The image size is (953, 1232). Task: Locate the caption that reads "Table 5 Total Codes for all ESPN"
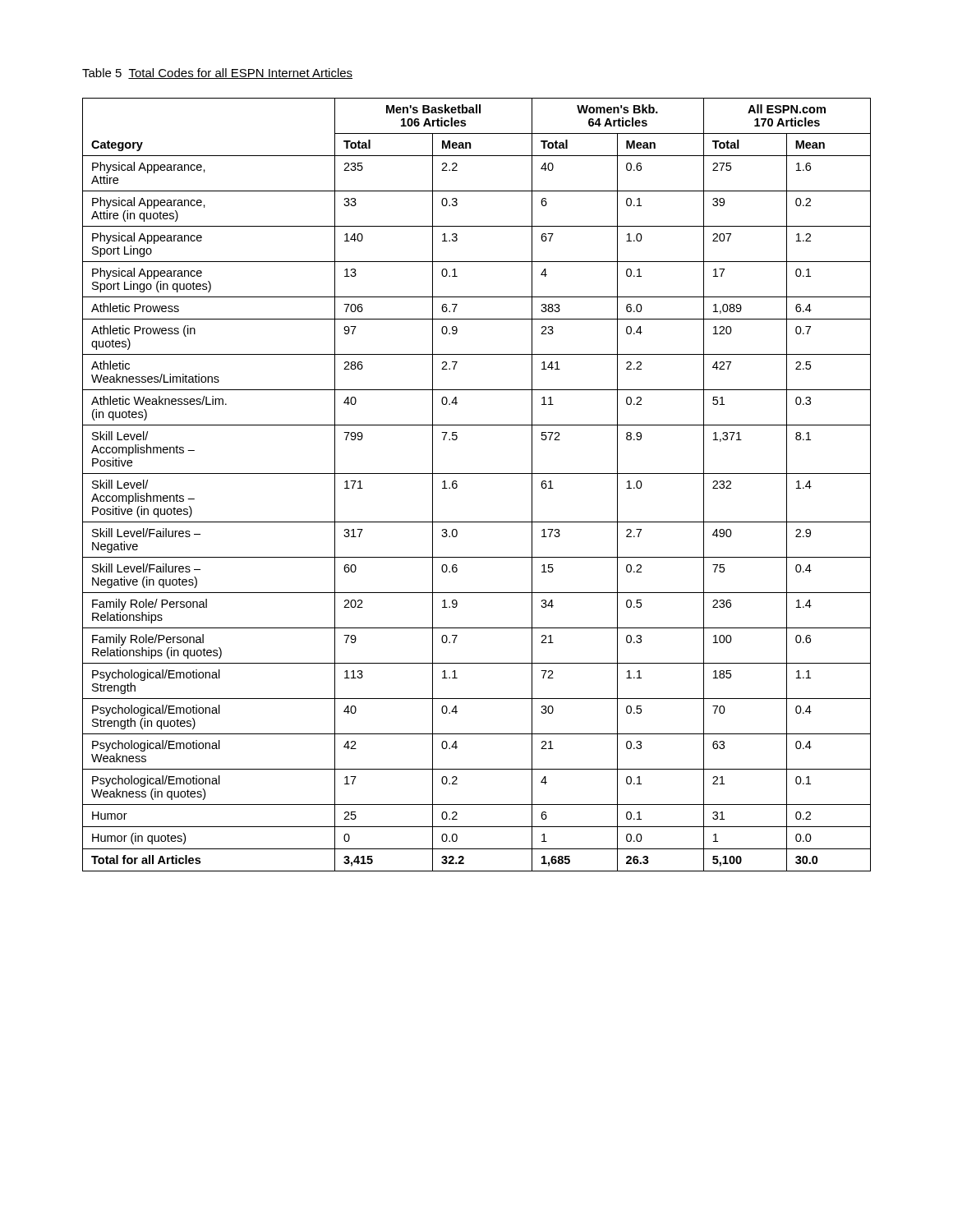[217, 73]
